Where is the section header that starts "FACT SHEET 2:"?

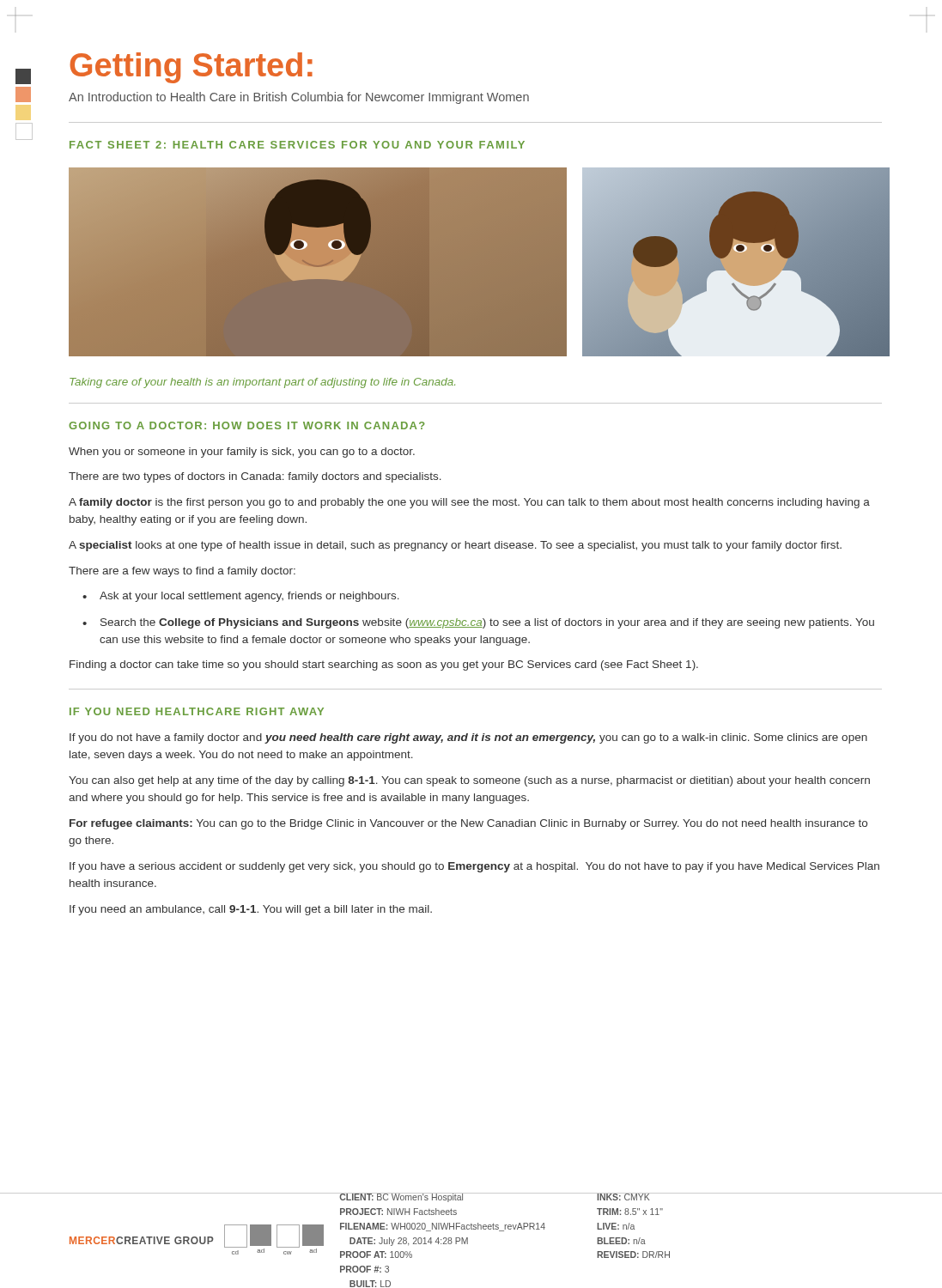(x=475, y=145)
